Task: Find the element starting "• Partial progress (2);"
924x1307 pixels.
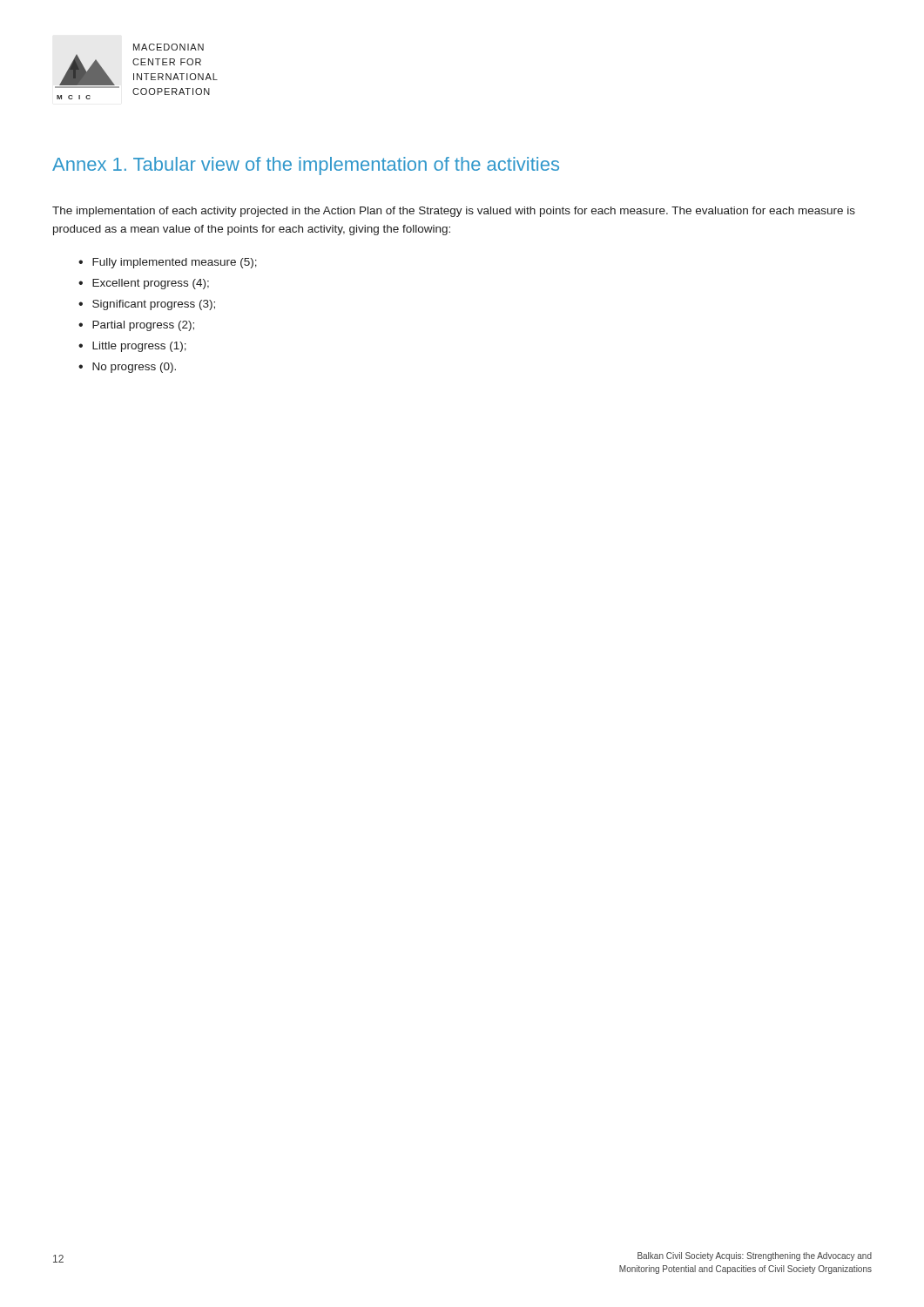Action: point(137,326)
